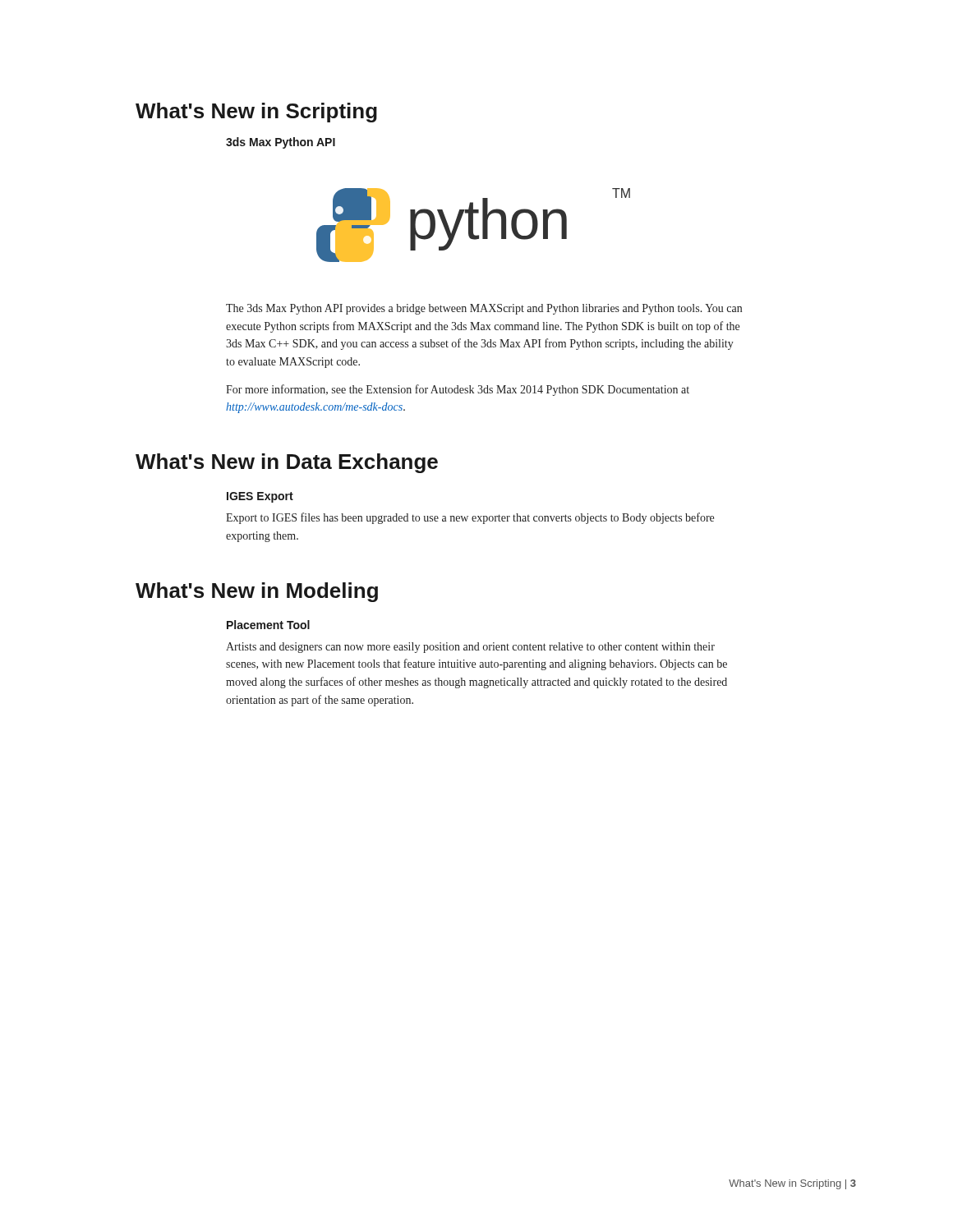The height and width of the screenshot is (1232, 953).
Task: Locate the logo
Action: 464,223
